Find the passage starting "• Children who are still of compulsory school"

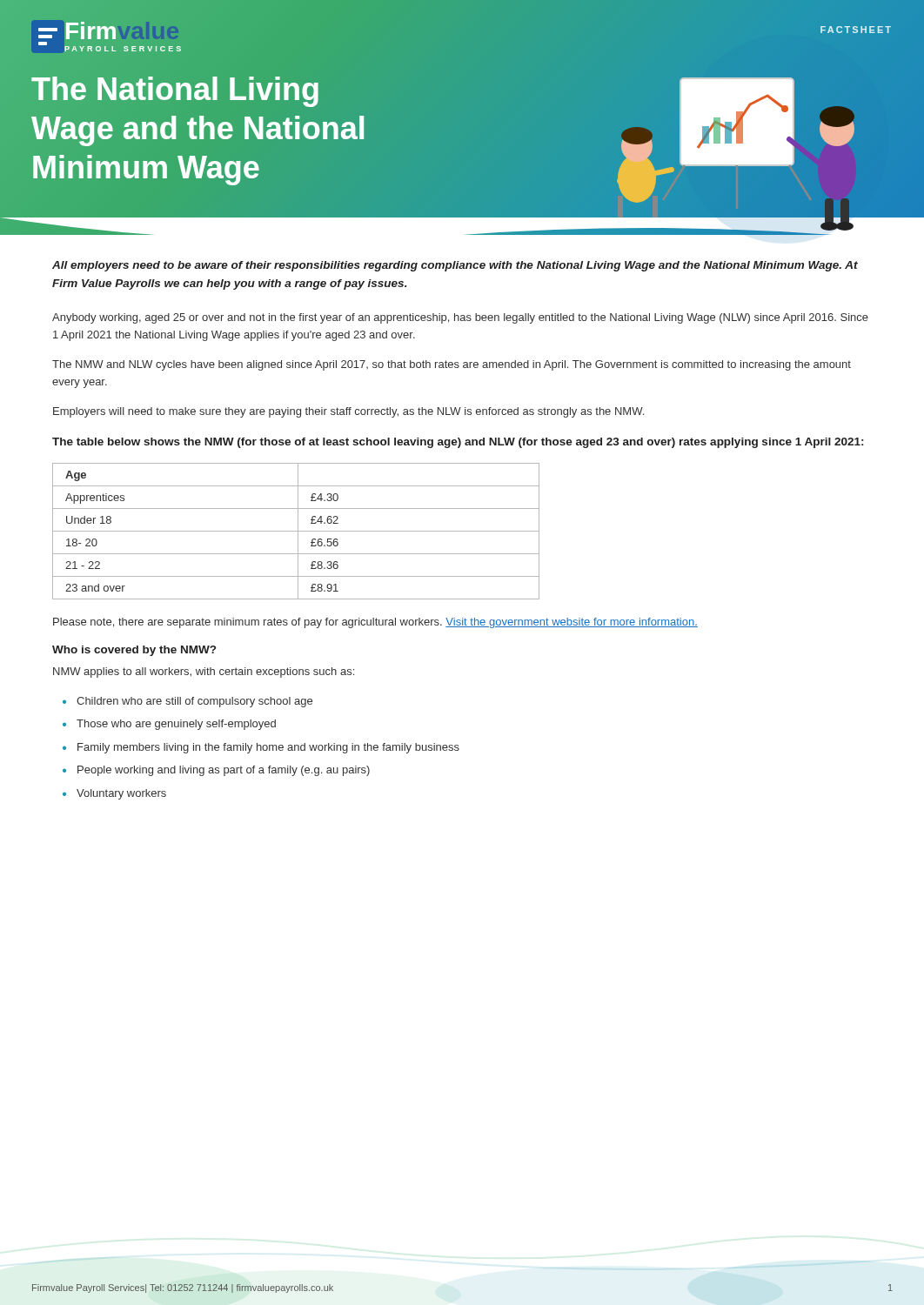tap(183, 702)
